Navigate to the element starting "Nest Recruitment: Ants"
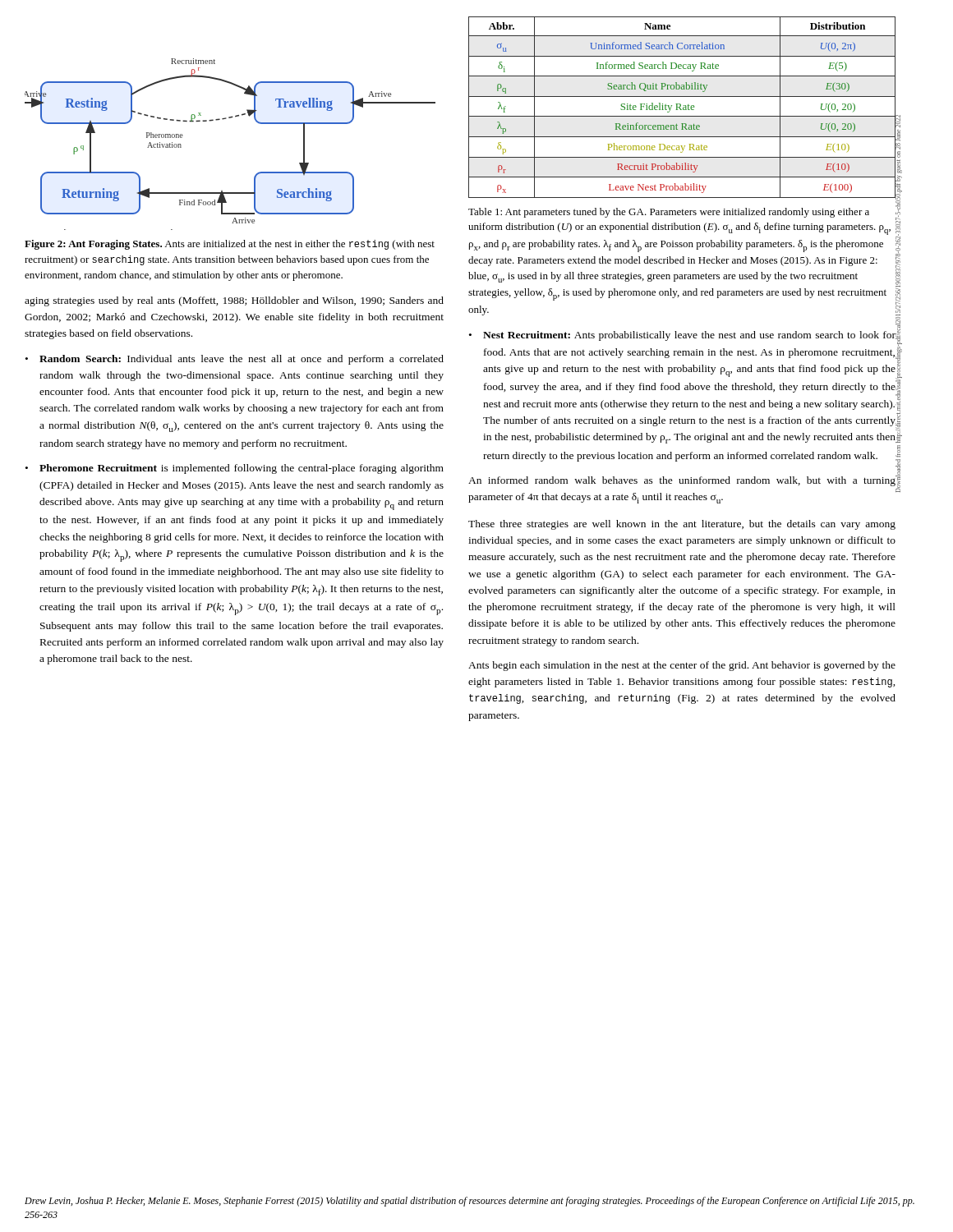This screenshot has width=953, height=1232. tap(689, 395)
